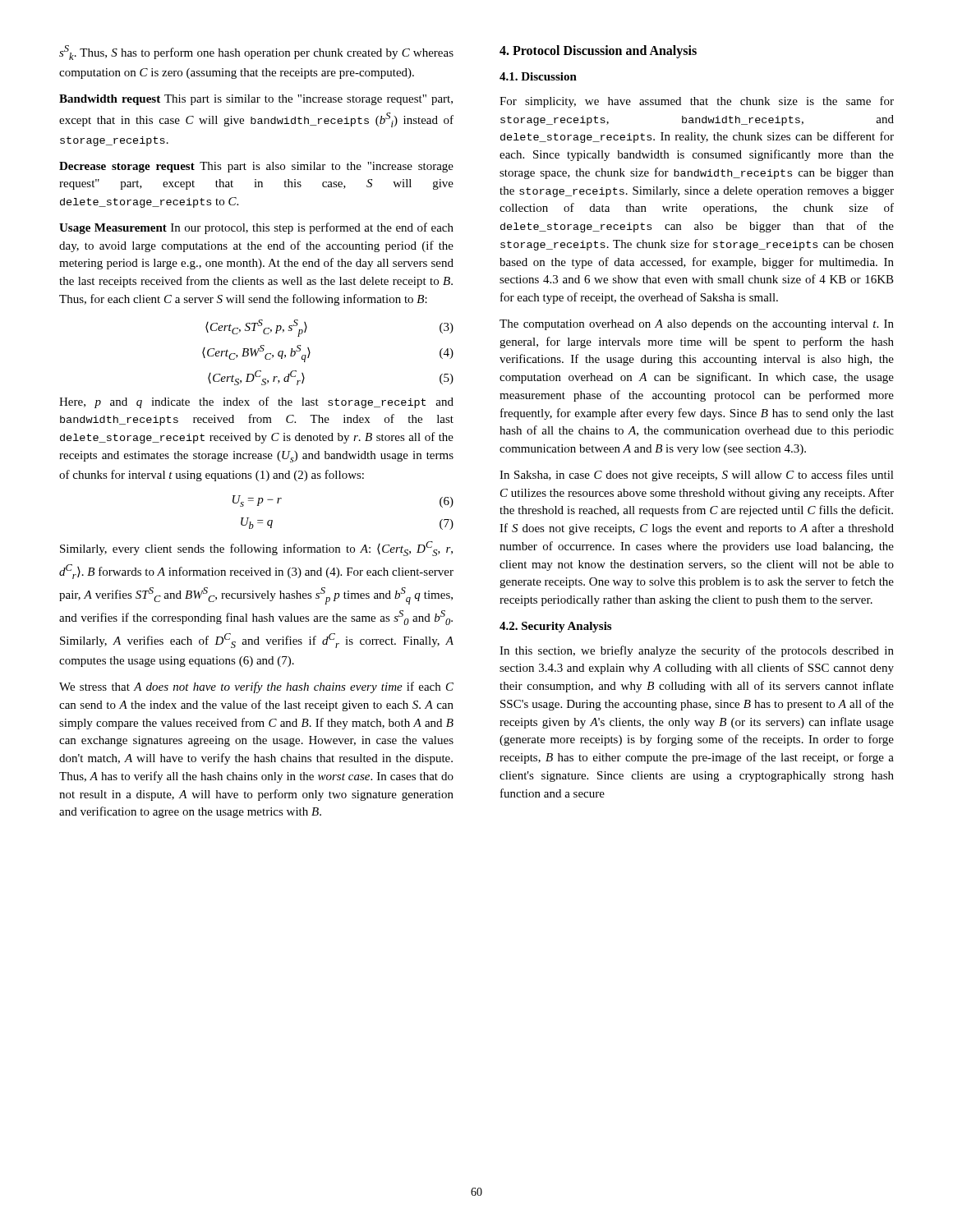Where is the passage that starts "In Saksha, in case C"?
The width and height of the screenshot is (953, 1232).
click(x=697, y=538)
